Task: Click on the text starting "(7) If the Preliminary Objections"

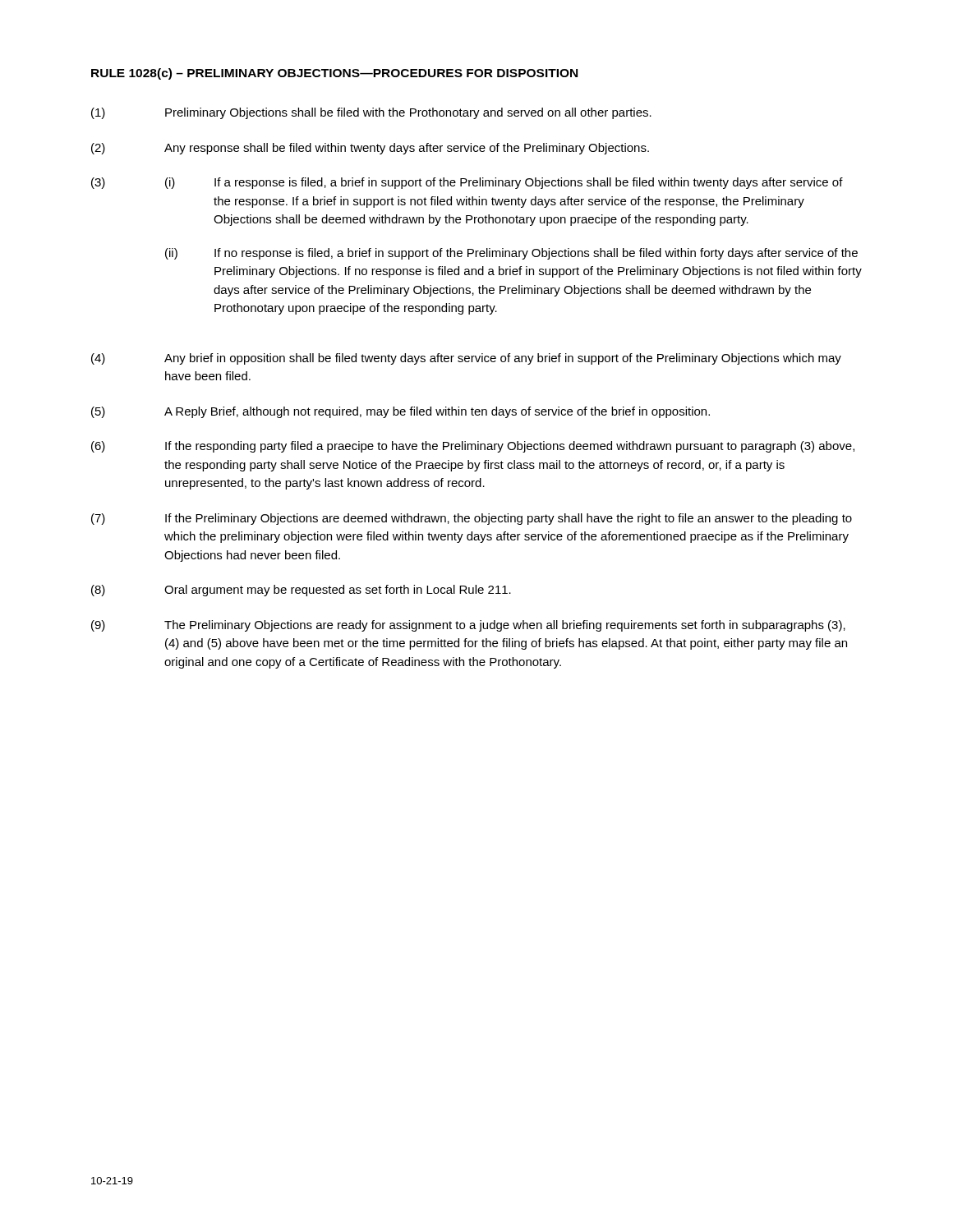Action: 476,537
